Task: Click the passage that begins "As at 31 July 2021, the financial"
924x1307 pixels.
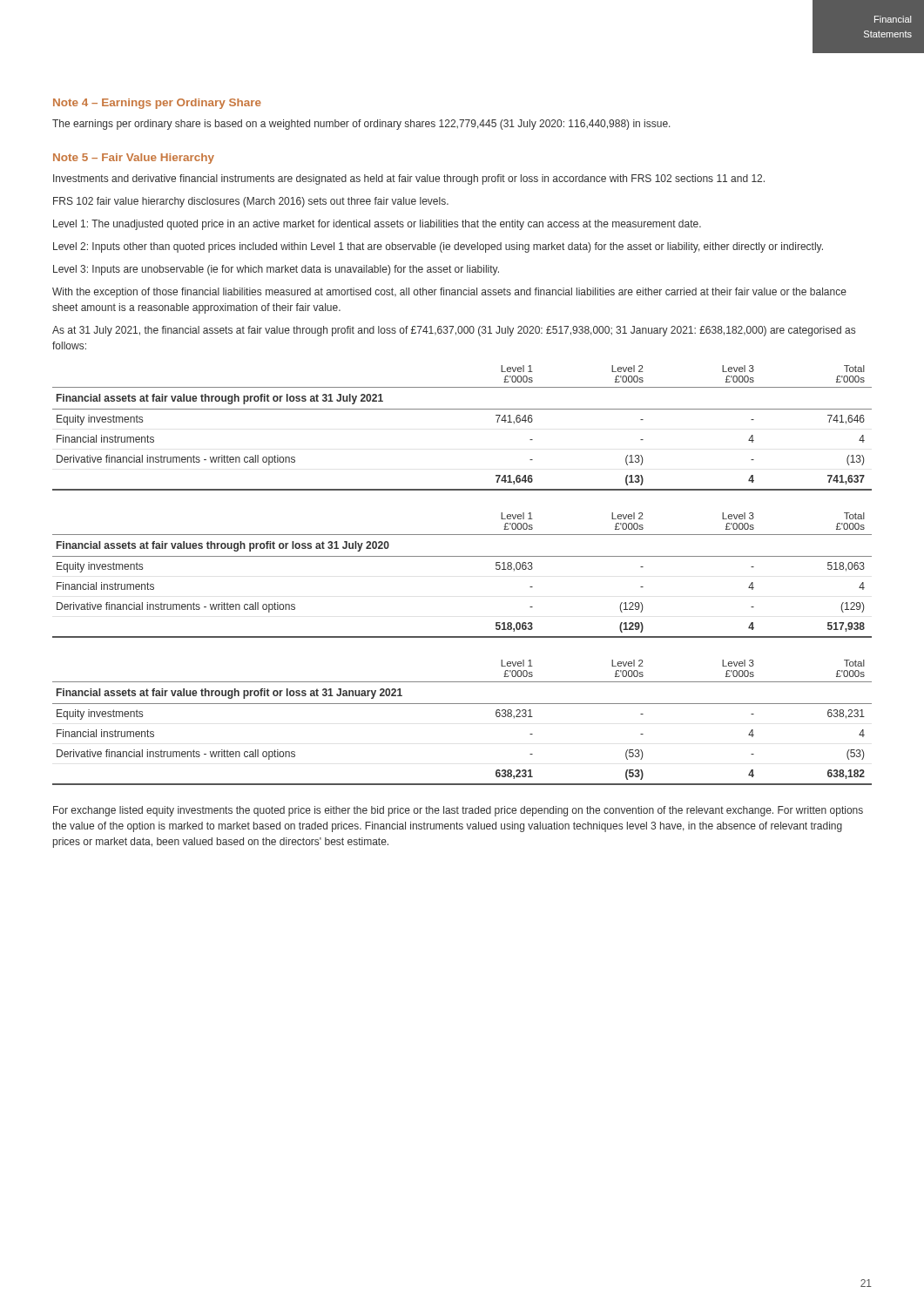Action: point(454,338)
